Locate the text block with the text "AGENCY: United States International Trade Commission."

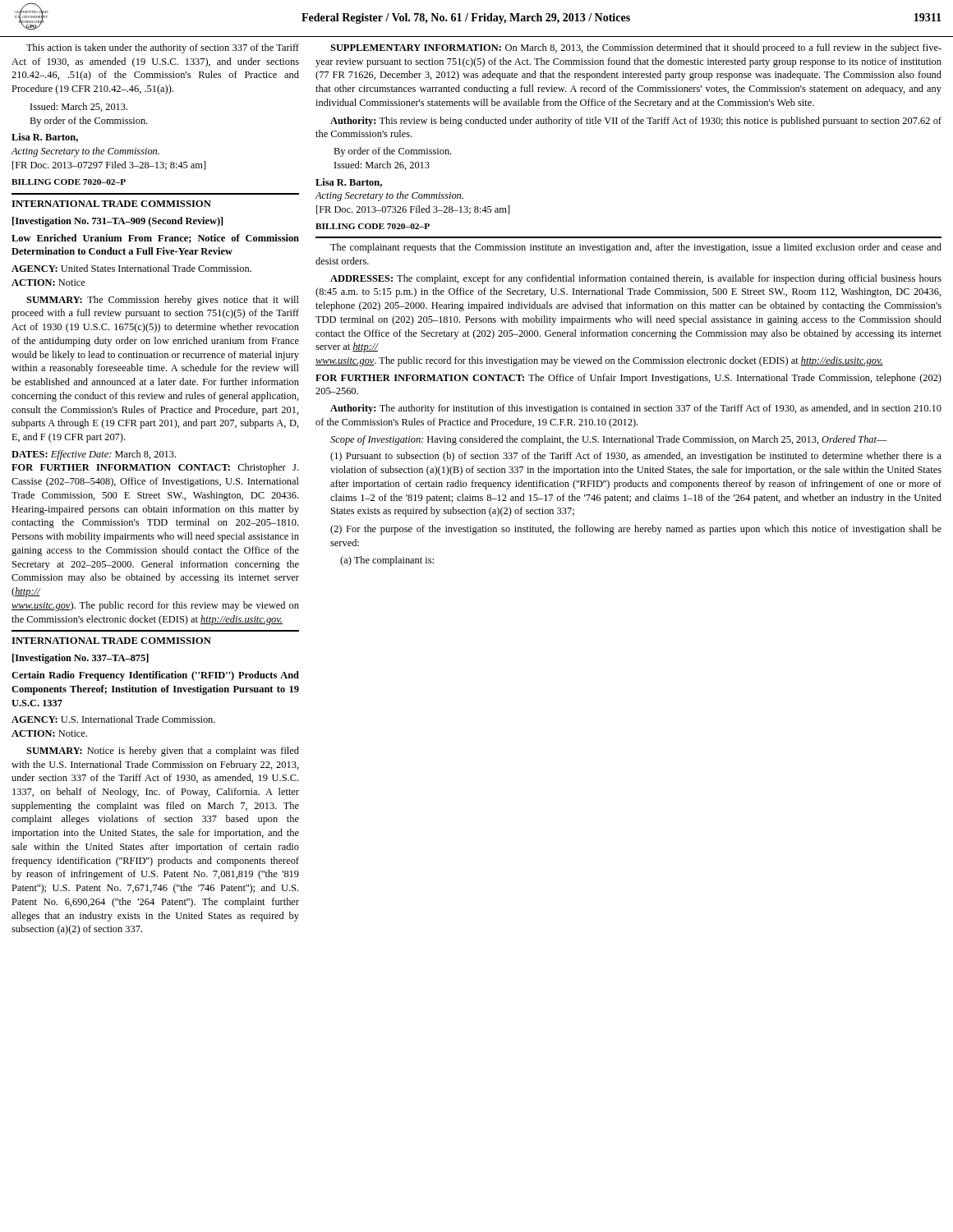(x=155, y=276)
